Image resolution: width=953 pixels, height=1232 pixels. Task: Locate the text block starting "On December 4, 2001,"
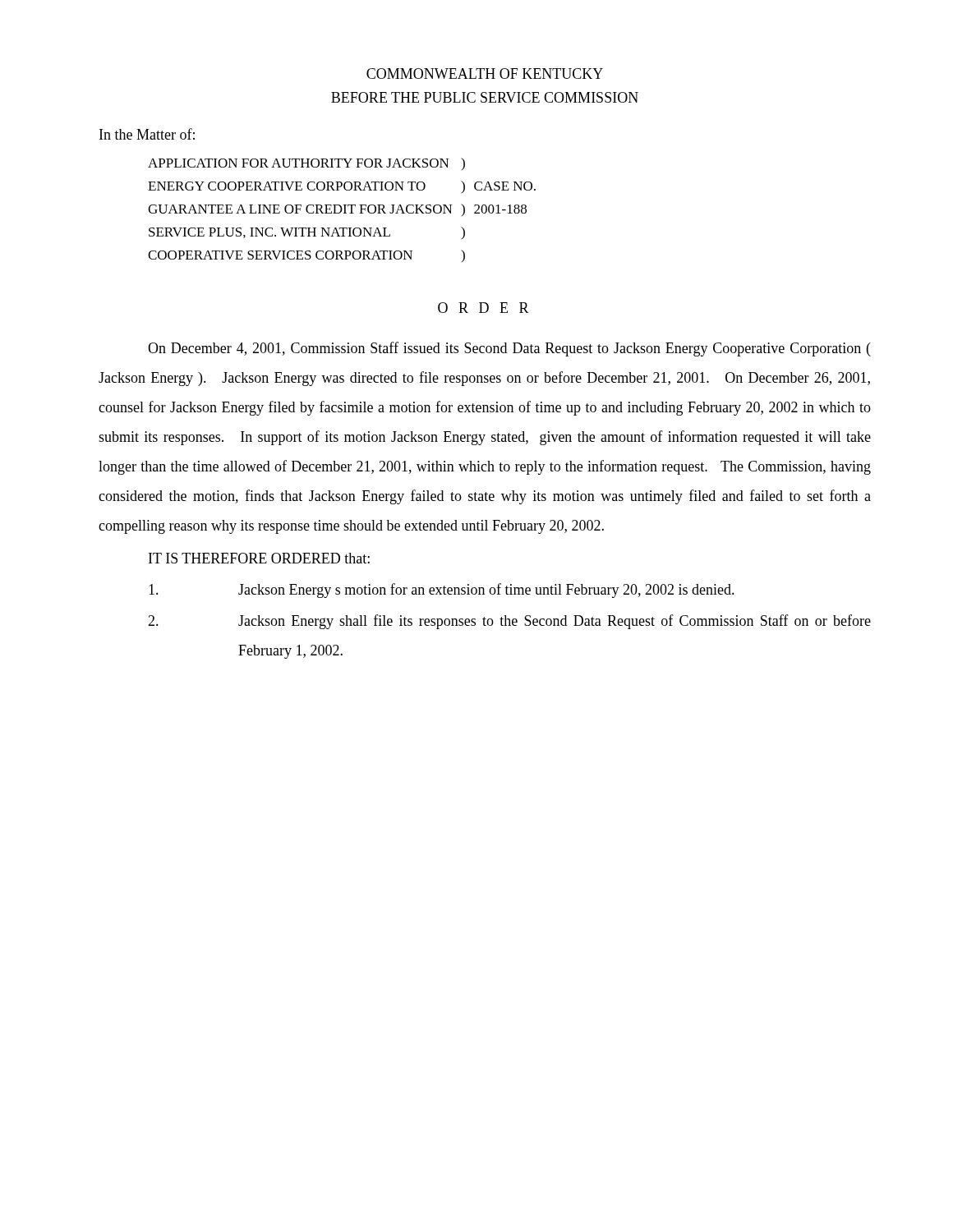click(485, 437)
